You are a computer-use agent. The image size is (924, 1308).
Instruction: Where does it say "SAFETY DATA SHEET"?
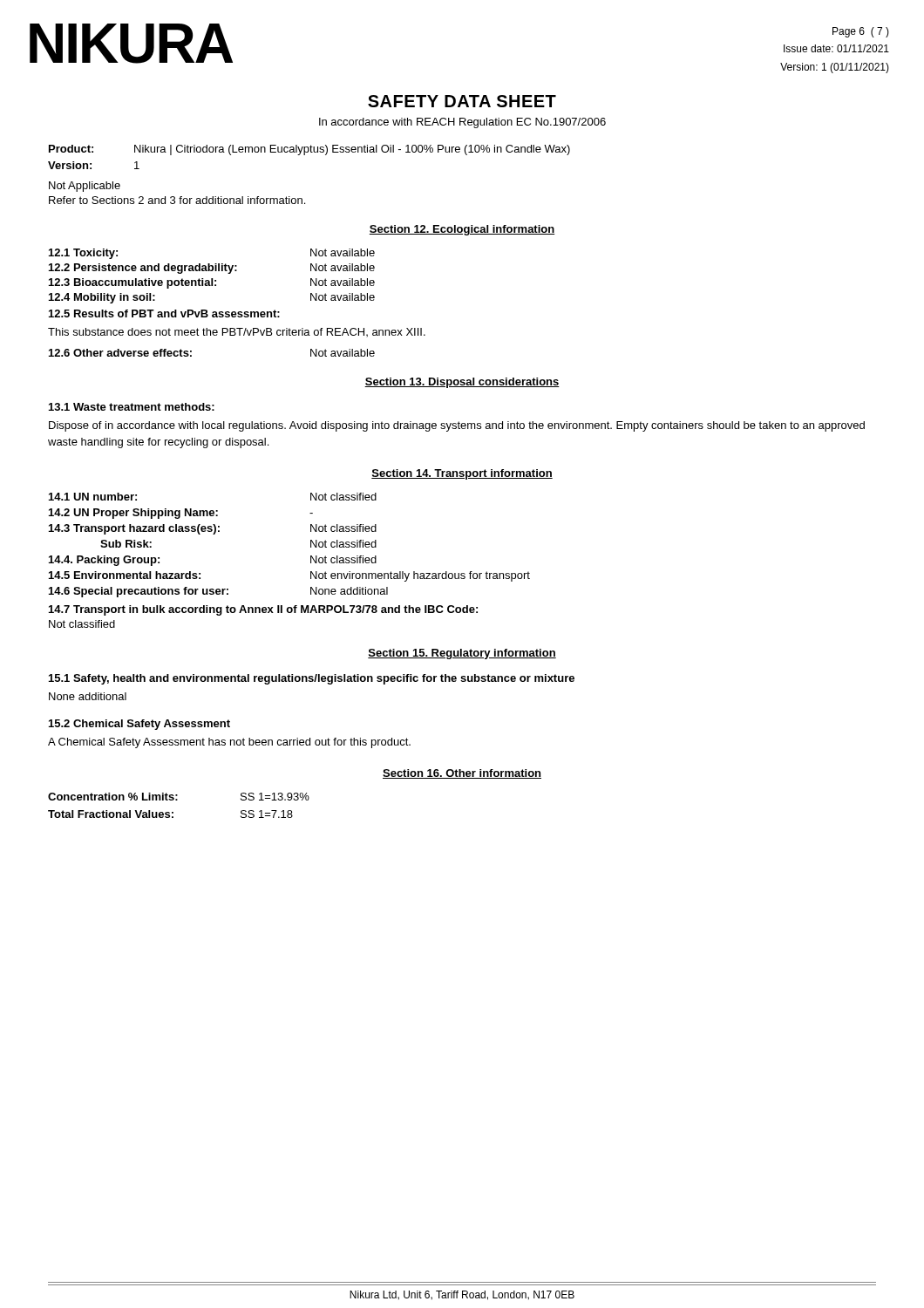462,101
